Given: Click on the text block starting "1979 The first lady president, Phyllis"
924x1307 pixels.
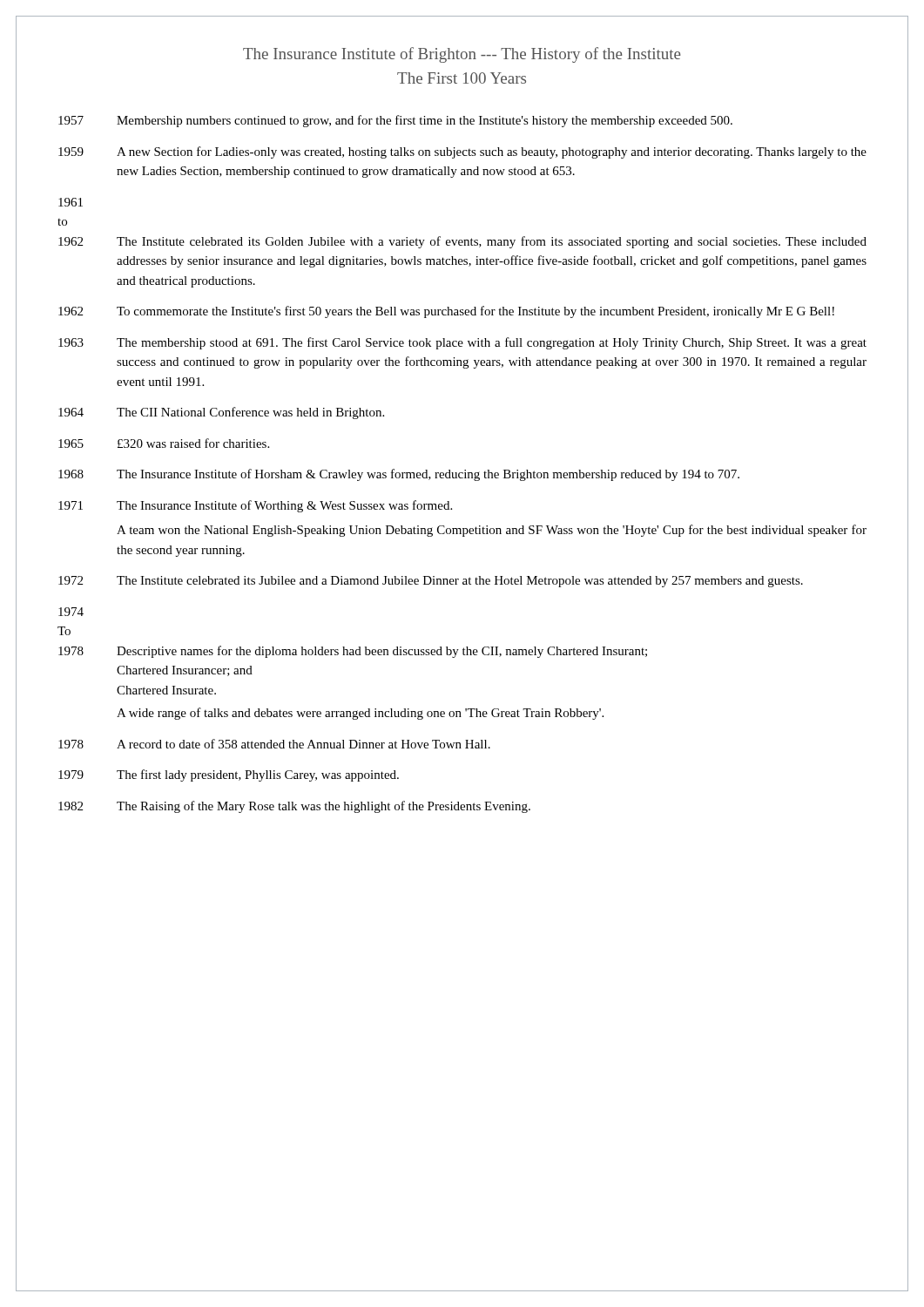Looking at the screenshot, I should pos(229,775).
